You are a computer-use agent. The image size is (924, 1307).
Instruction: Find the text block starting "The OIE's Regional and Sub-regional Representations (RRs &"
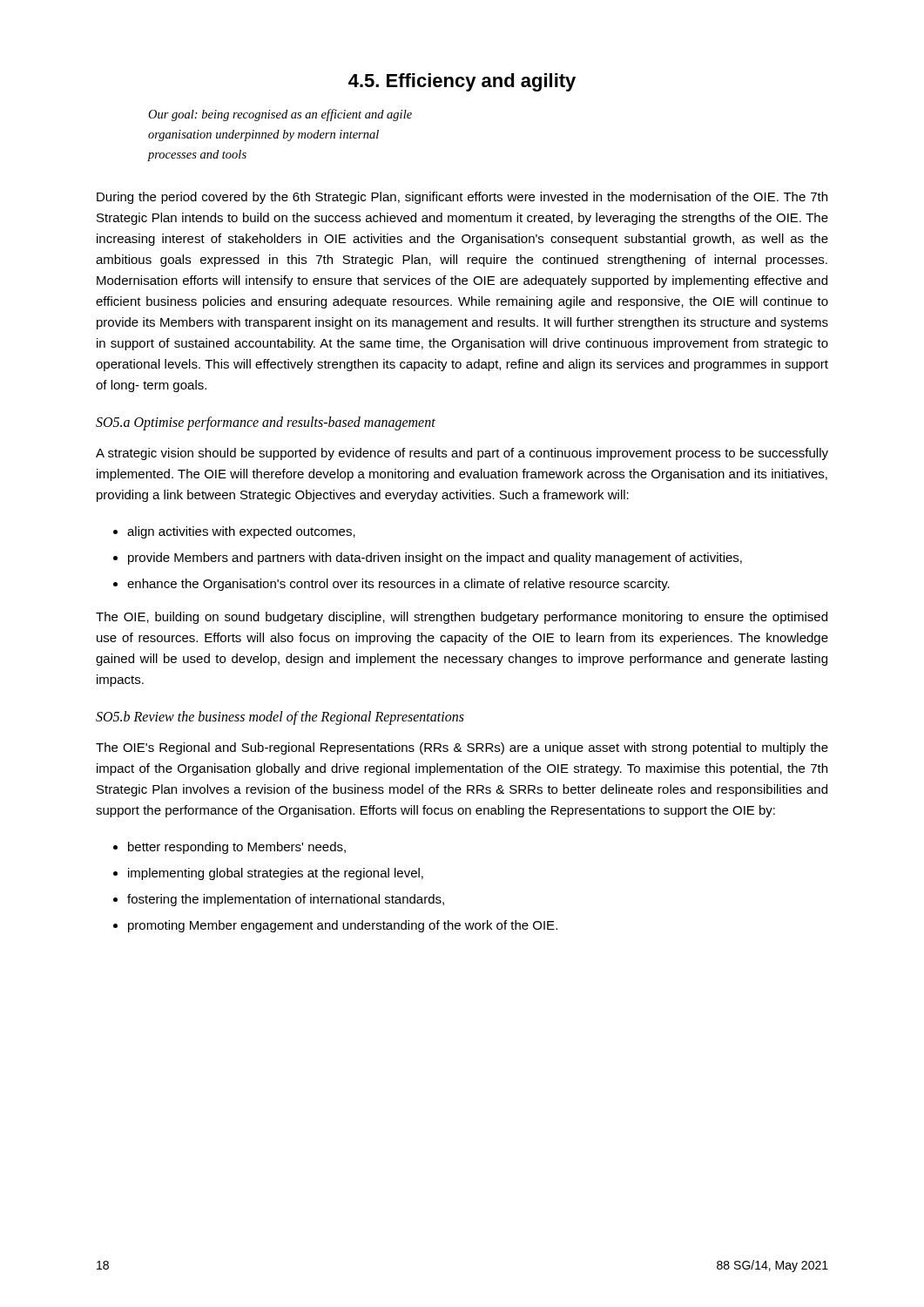tap(462, 778)
